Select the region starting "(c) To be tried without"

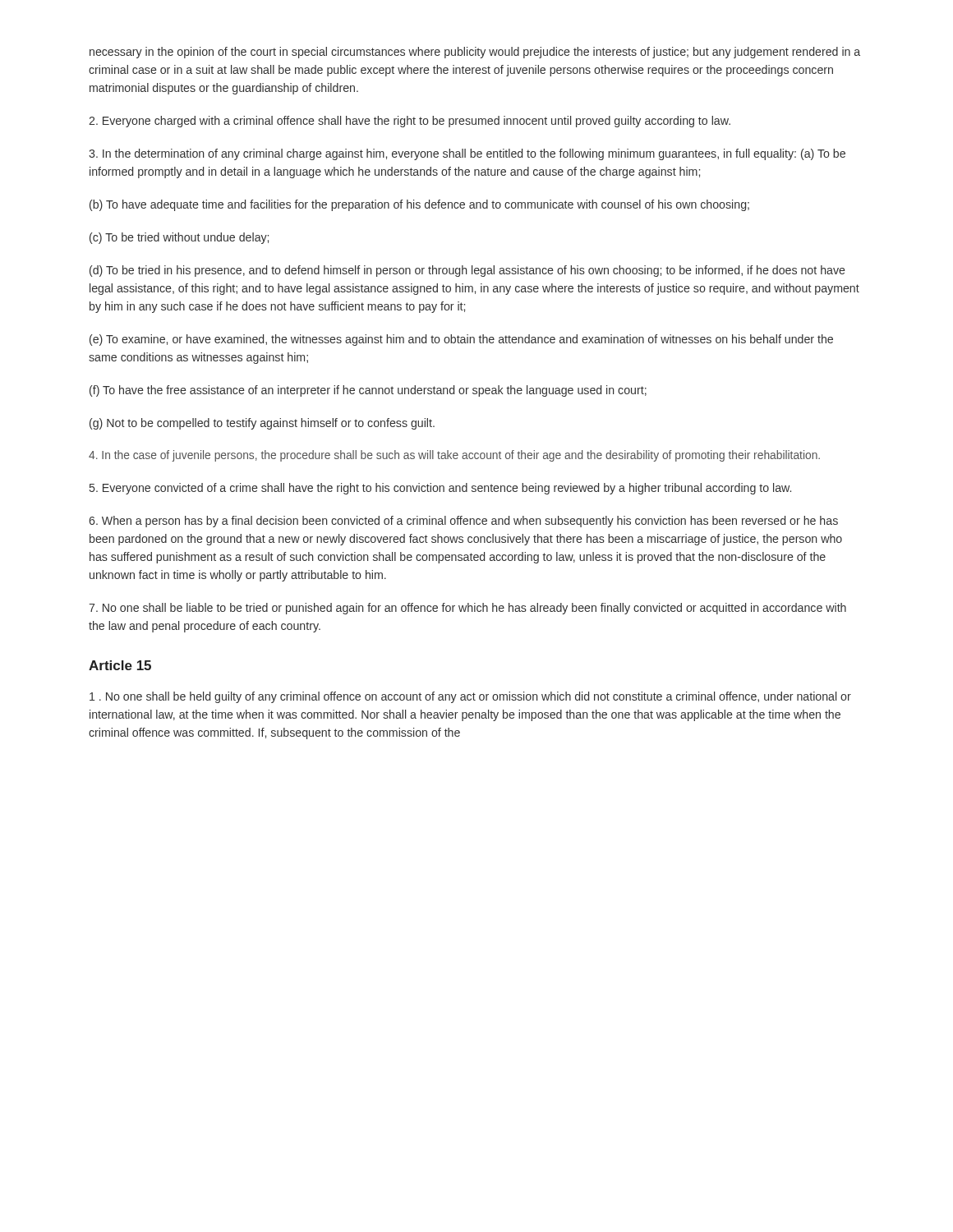click(179, 237)
